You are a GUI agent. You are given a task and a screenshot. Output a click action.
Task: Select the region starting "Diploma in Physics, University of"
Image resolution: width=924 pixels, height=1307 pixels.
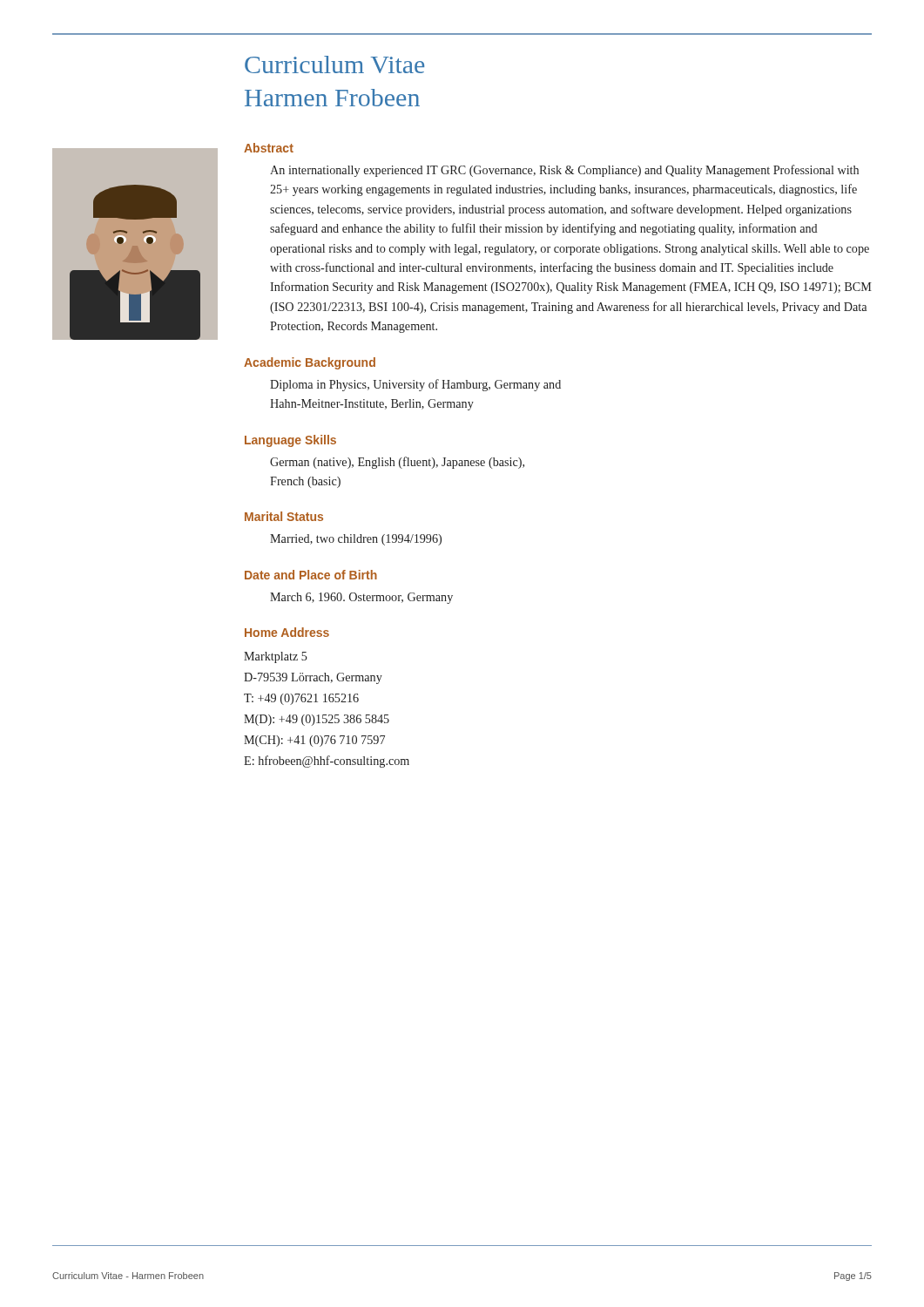(416, 394)
